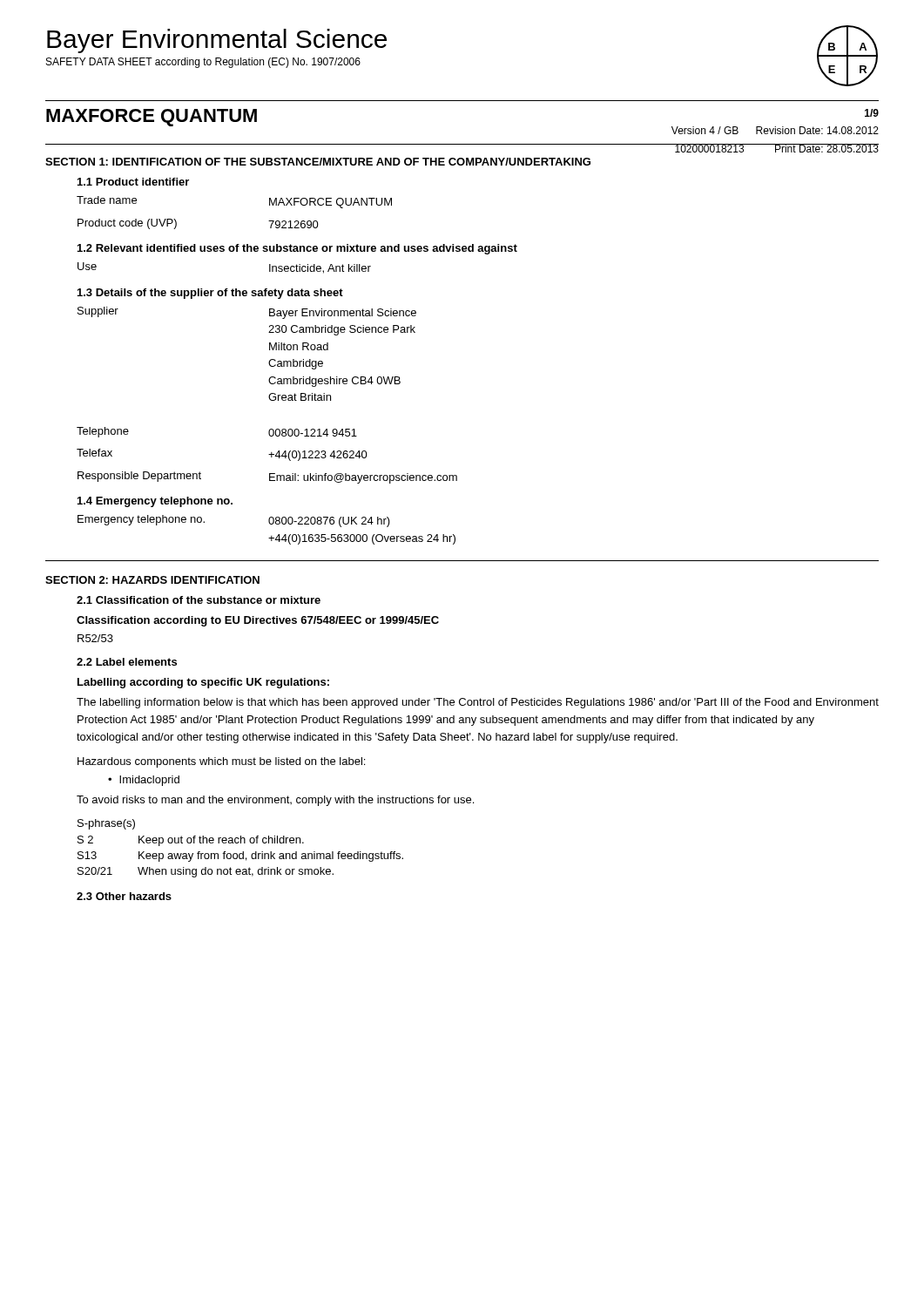Locate the passage starting "2.2 Label elements"
The width and height of the screenshot is (924, 1307).
click(127, 662)
